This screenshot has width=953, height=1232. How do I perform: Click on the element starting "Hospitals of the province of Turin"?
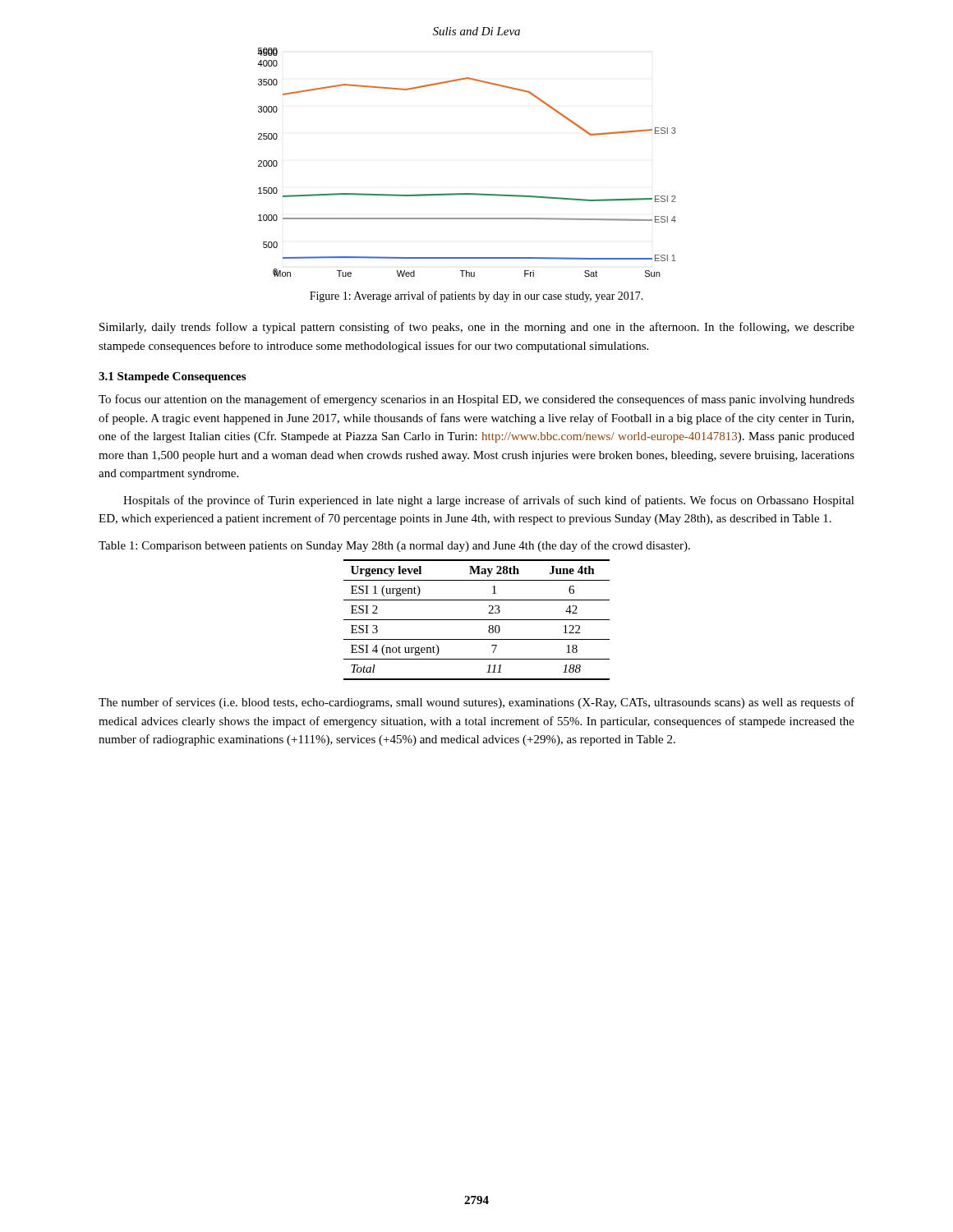coord(476,509)
